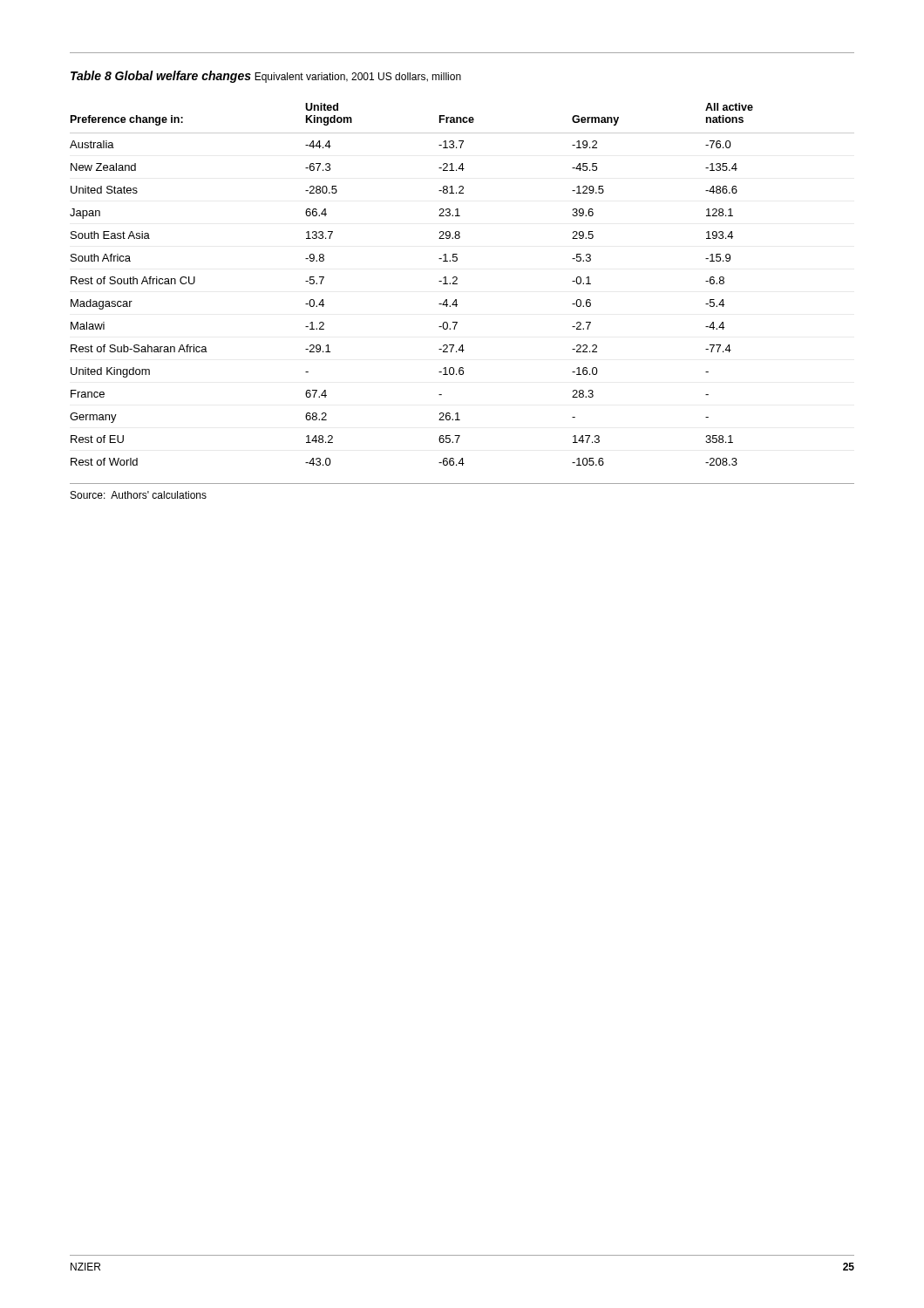Select the passage starting "Source: Authors' calculations"
This screenshot has height=1308, width=924.
(138, 495)
